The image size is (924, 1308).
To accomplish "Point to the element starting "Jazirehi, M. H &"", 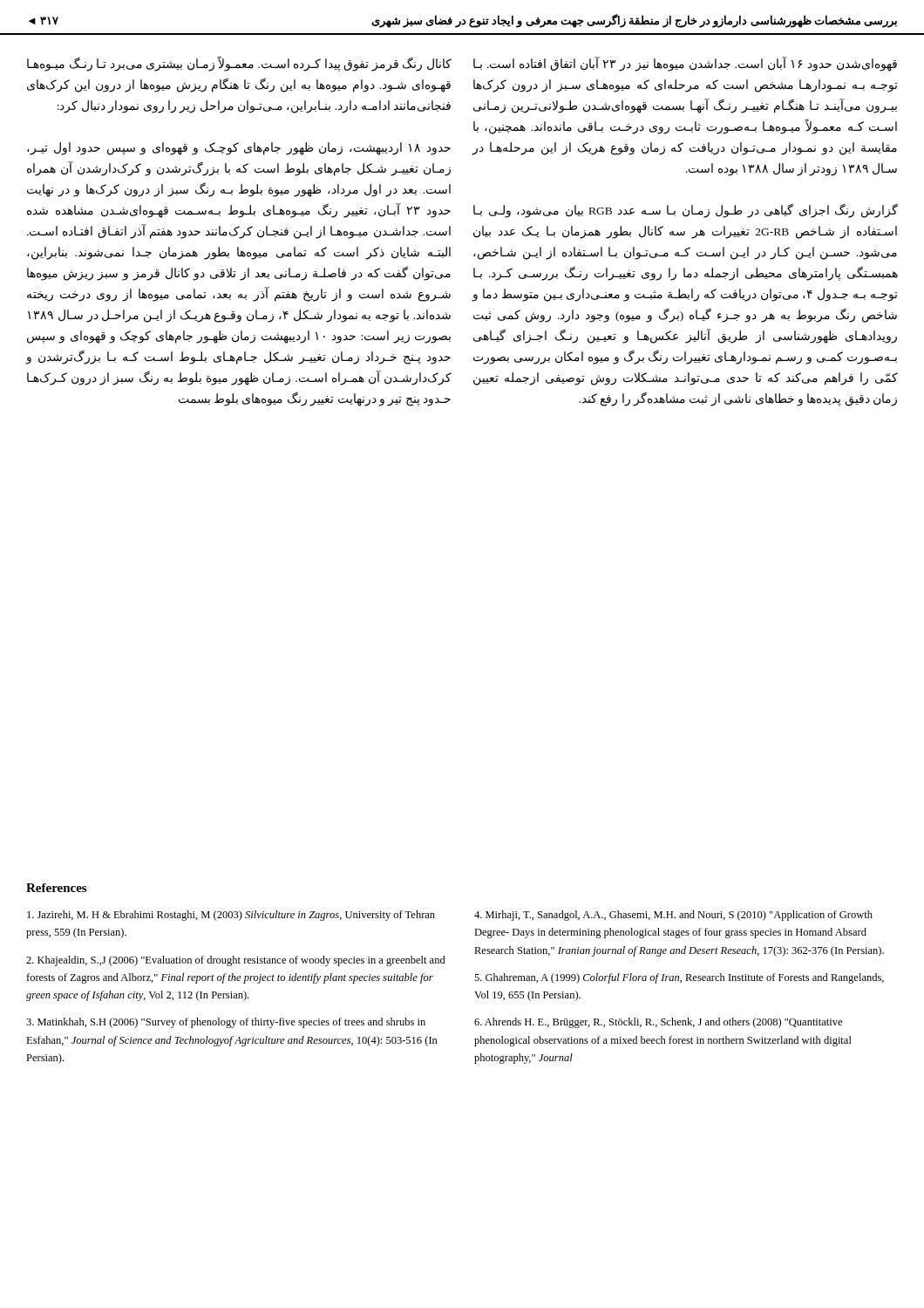I will tap(238, 924).
